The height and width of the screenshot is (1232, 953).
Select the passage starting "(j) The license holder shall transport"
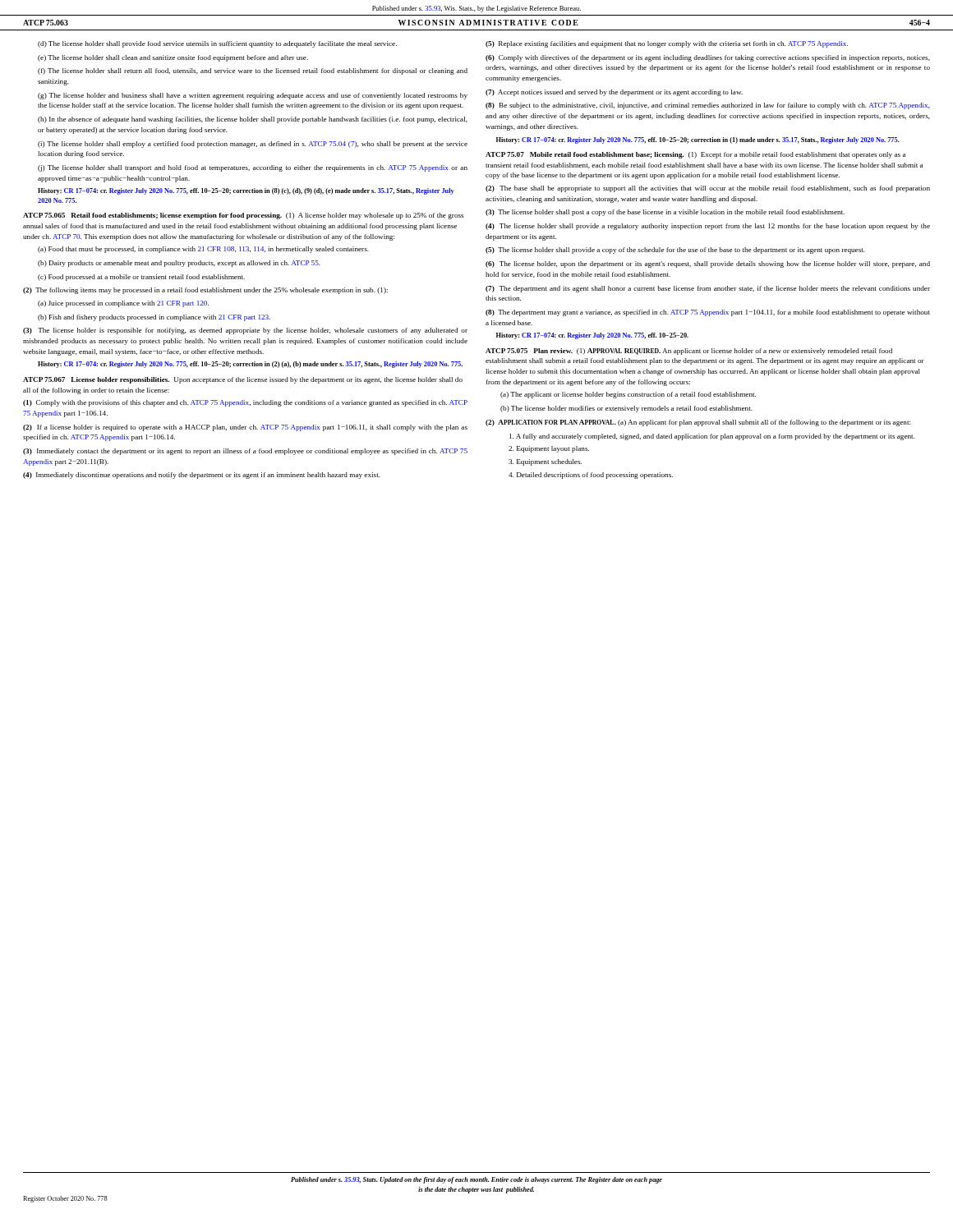245,173
